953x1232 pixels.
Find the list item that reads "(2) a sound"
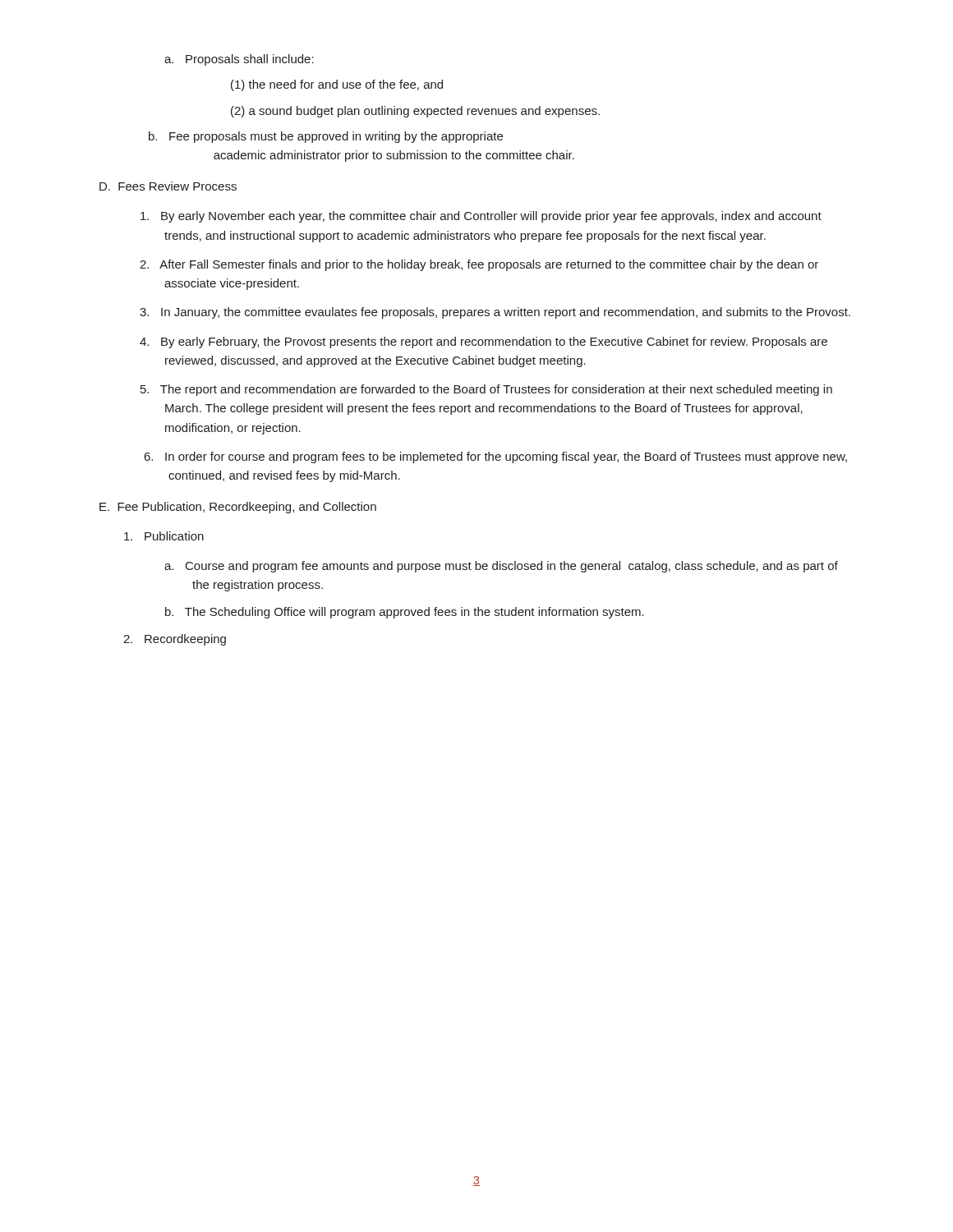coord(542,110)
